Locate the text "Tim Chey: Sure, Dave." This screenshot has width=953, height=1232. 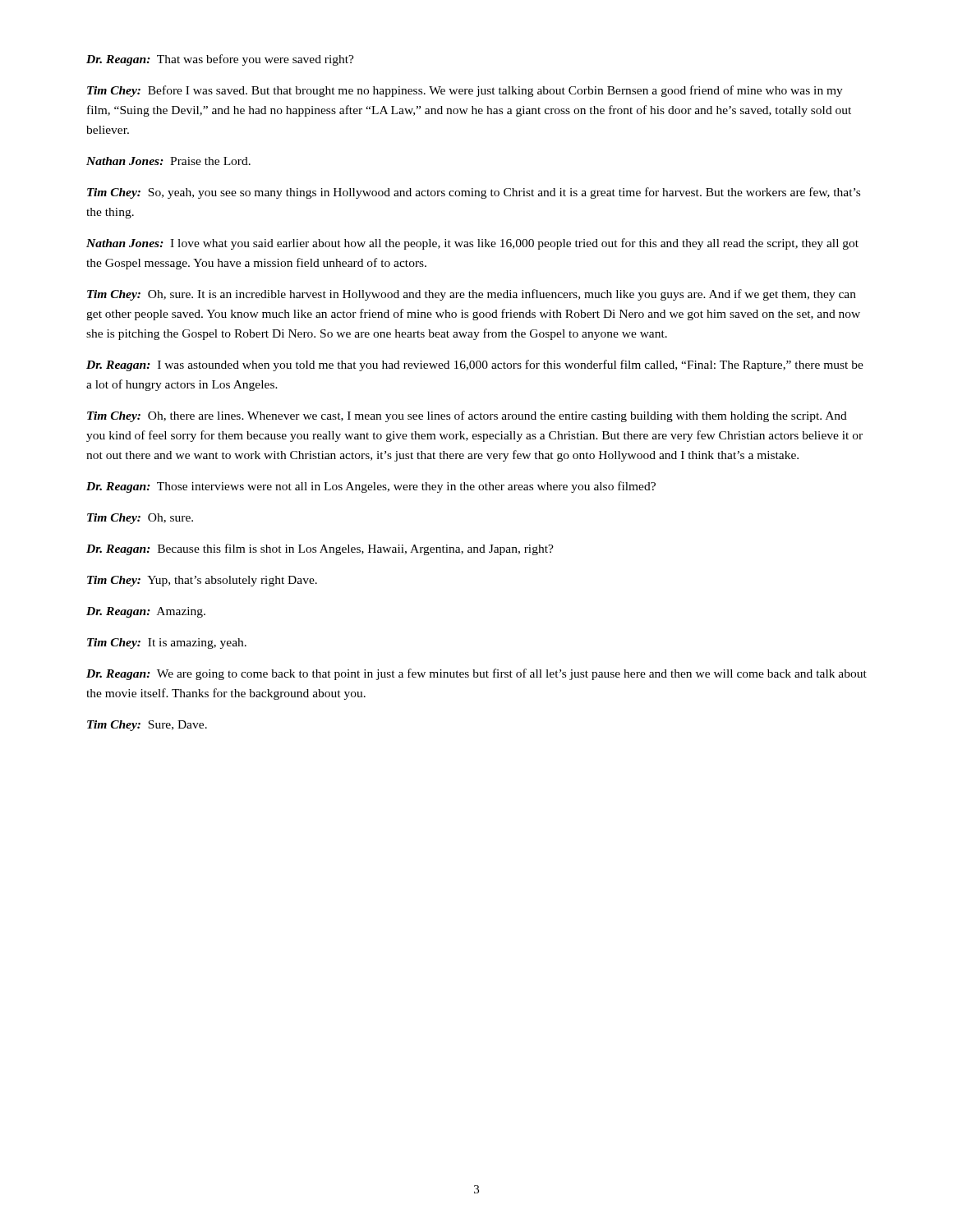pyautogui.click(x=147, y=726)
